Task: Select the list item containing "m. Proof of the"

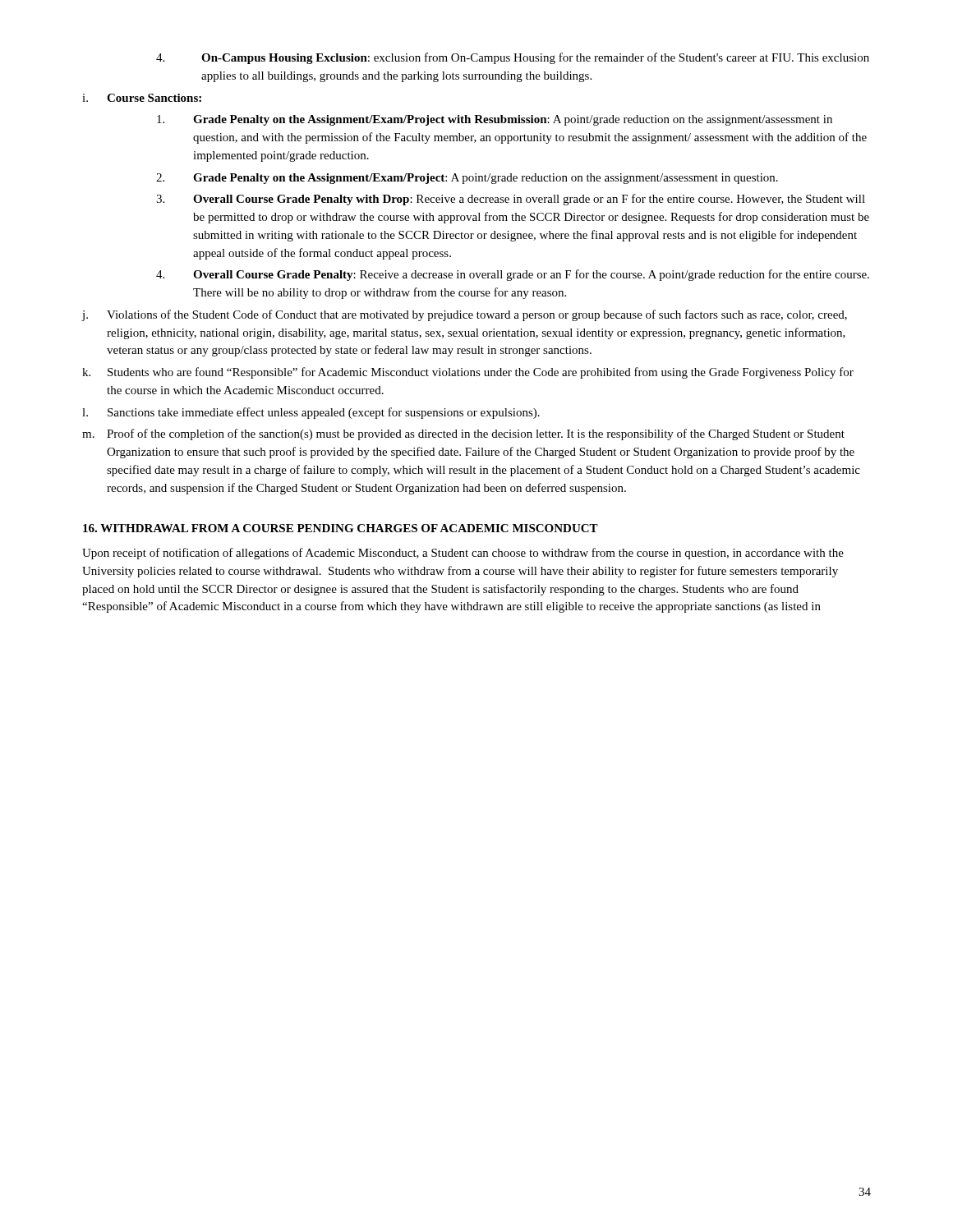Action: coord(476,461)
